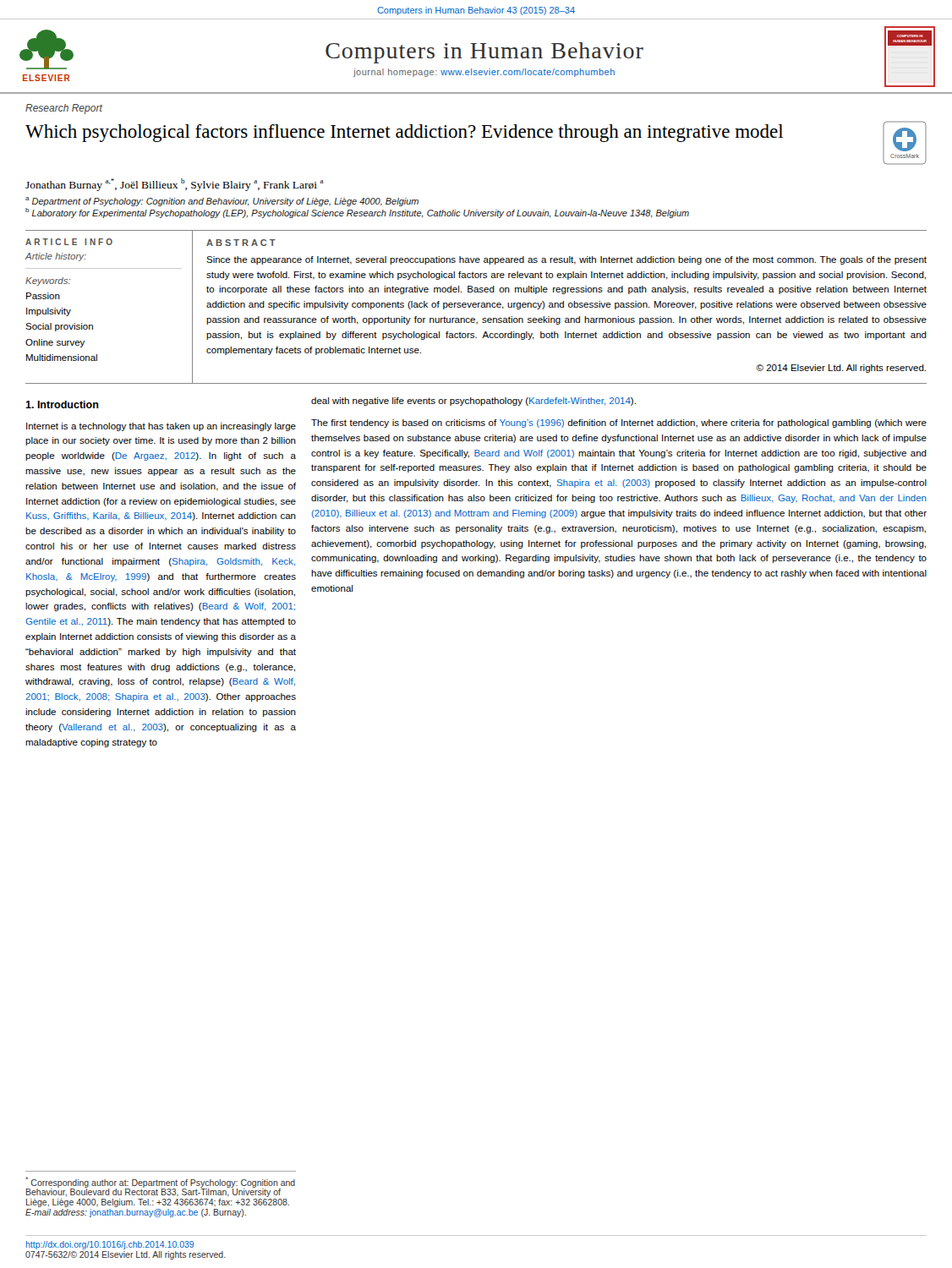The height and width of the screenshot is (1268, 952).
Task: Click the title that begins "Which psychological factors influence Internet addiction?"
Action: pos(404,131)
